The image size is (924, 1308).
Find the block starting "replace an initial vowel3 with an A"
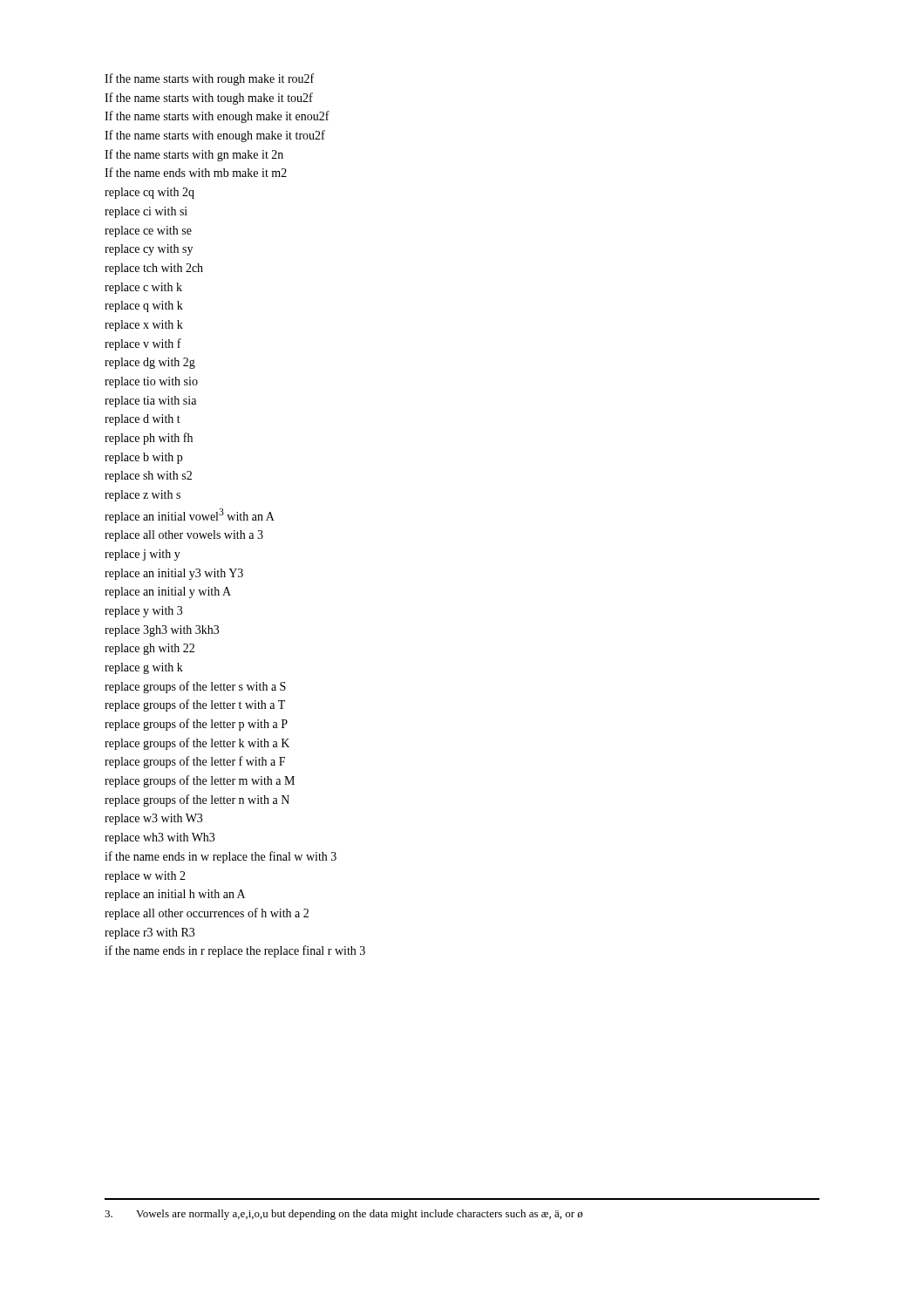pyautogui.click(x=190, y=515)
